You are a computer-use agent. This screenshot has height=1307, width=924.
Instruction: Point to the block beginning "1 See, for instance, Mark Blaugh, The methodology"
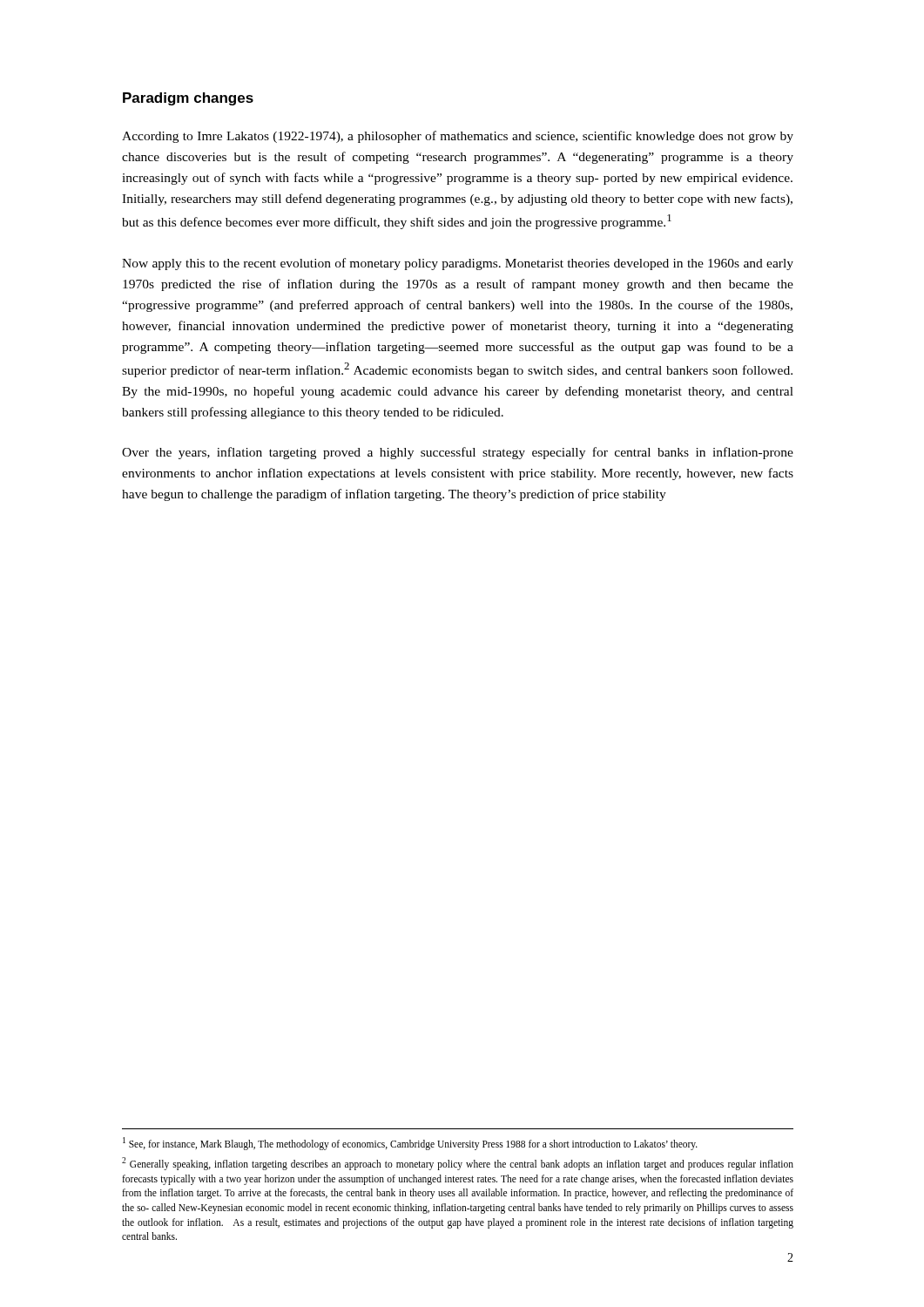click(458, 1189)
